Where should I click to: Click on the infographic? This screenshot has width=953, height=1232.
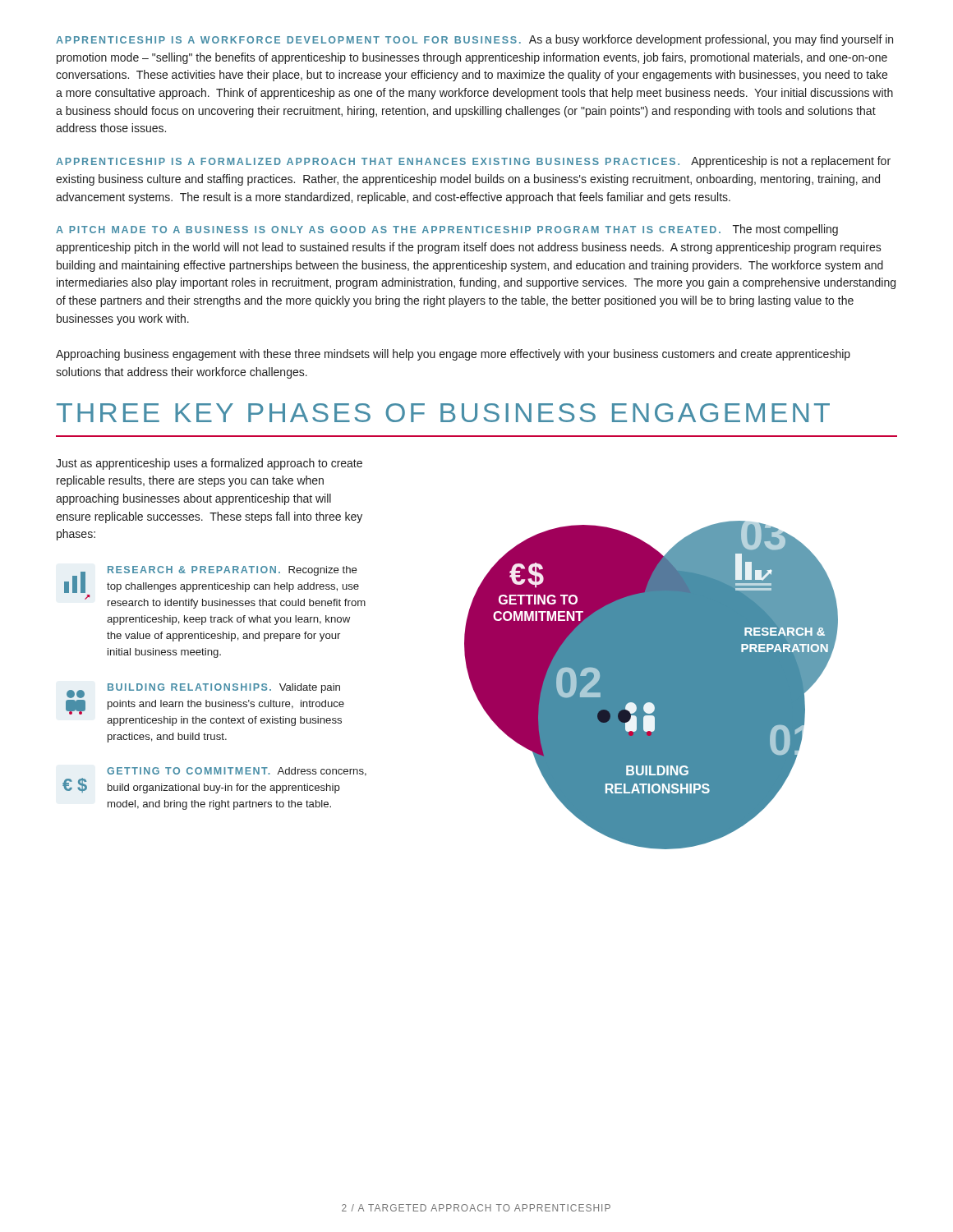coord(641,660)
